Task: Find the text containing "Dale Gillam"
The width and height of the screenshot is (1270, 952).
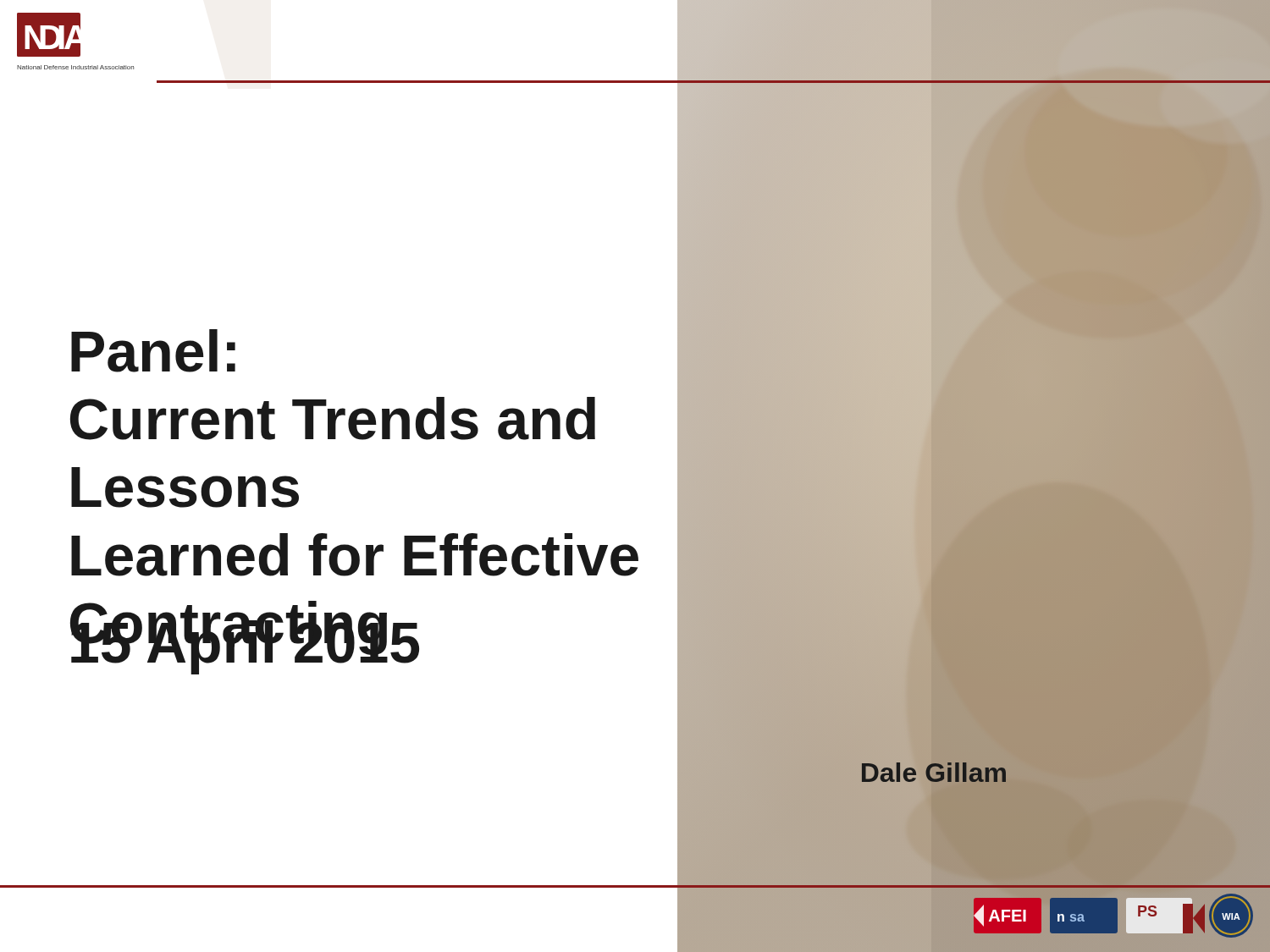Action: coord(934,773)
